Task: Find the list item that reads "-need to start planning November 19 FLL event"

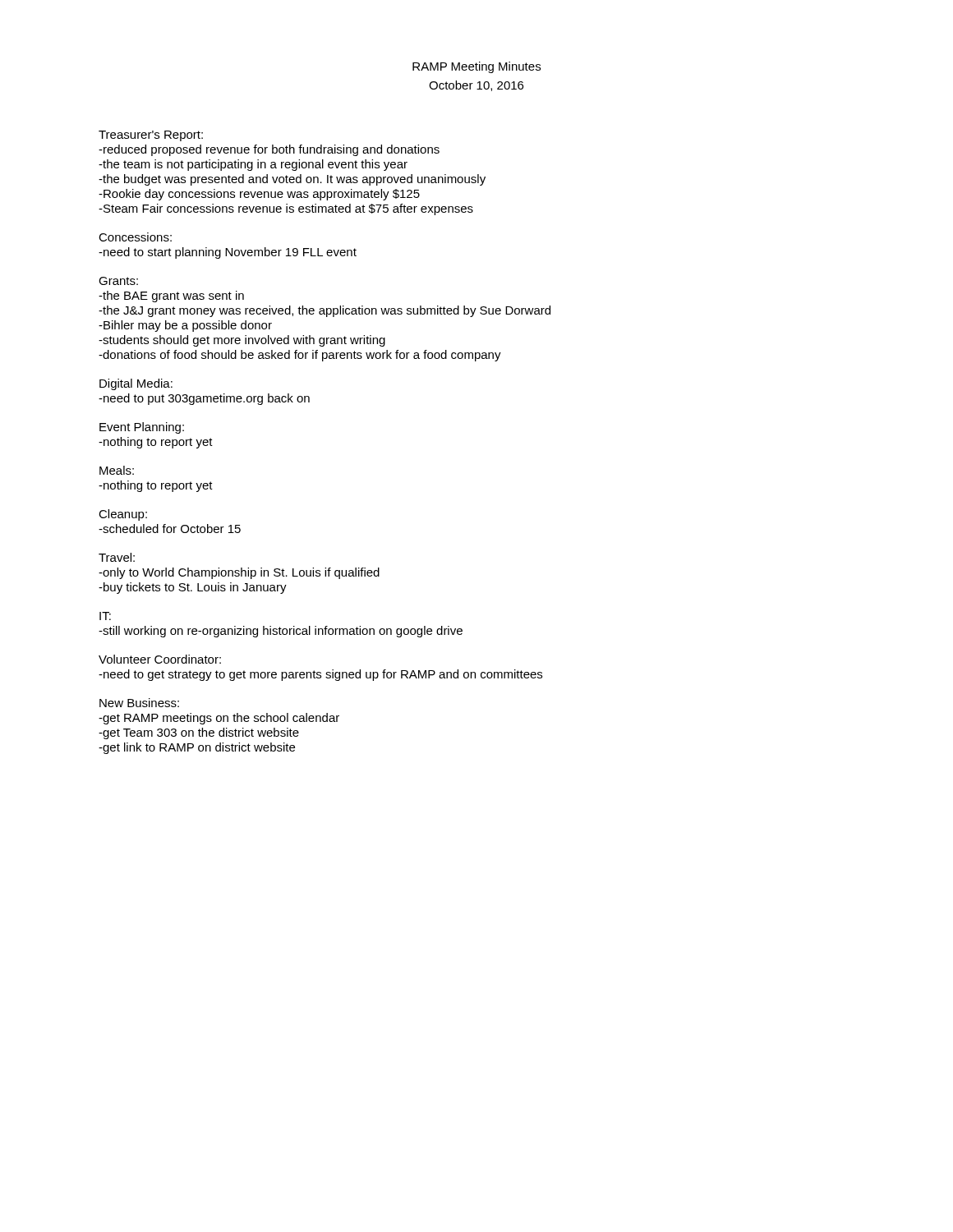Action: (x=227, y=252)
